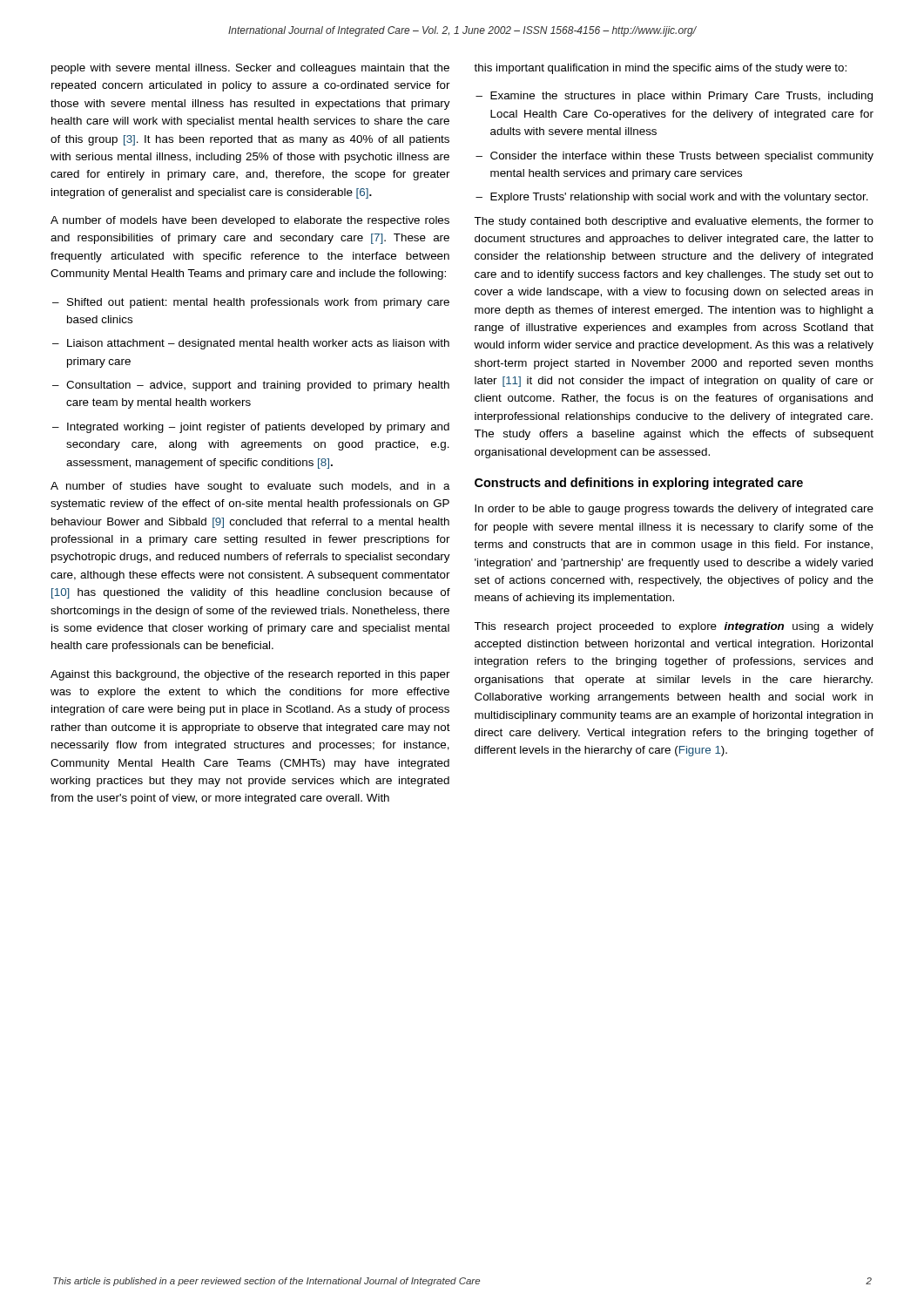Click on the passage starting "A number of studies"

click(250, 566)
